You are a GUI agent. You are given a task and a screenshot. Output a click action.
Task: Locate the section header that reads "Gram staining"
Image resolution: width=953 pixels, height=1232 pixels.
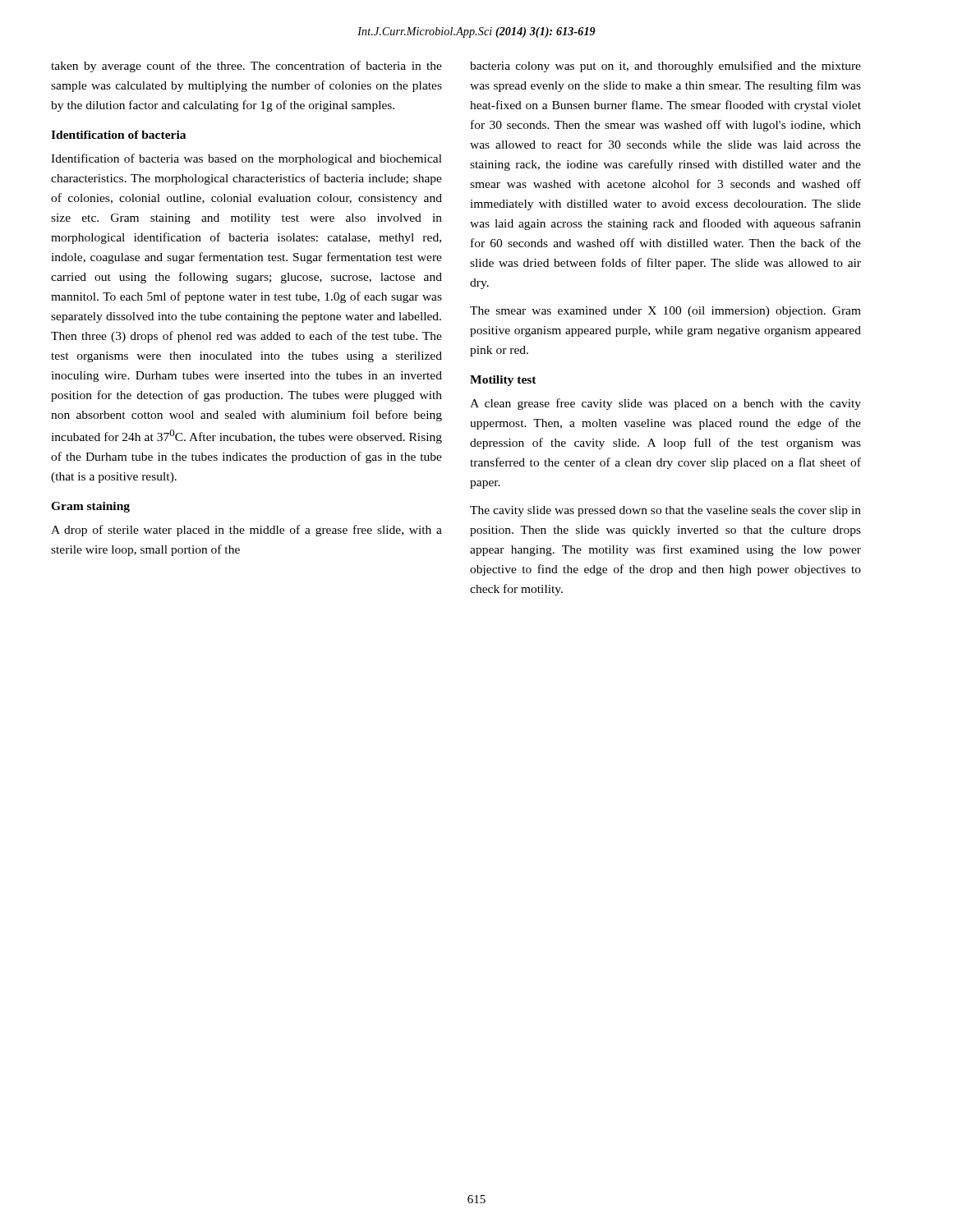pos(90,506)
